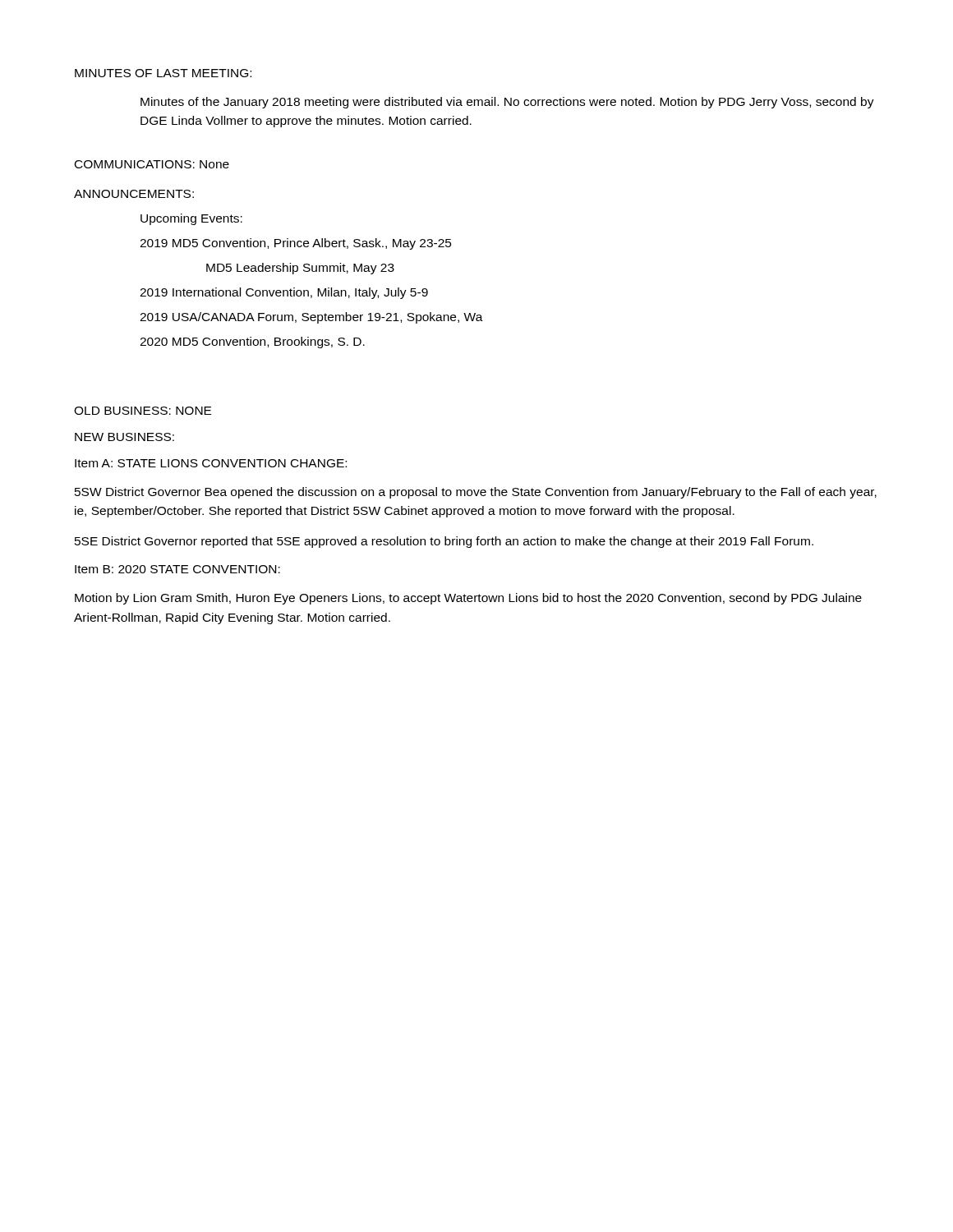Navigate to the block starting "Upcoming Events:"
The width and height of the screenshot is (953, 1232).
pyautogui.click(x=191, y=218)
